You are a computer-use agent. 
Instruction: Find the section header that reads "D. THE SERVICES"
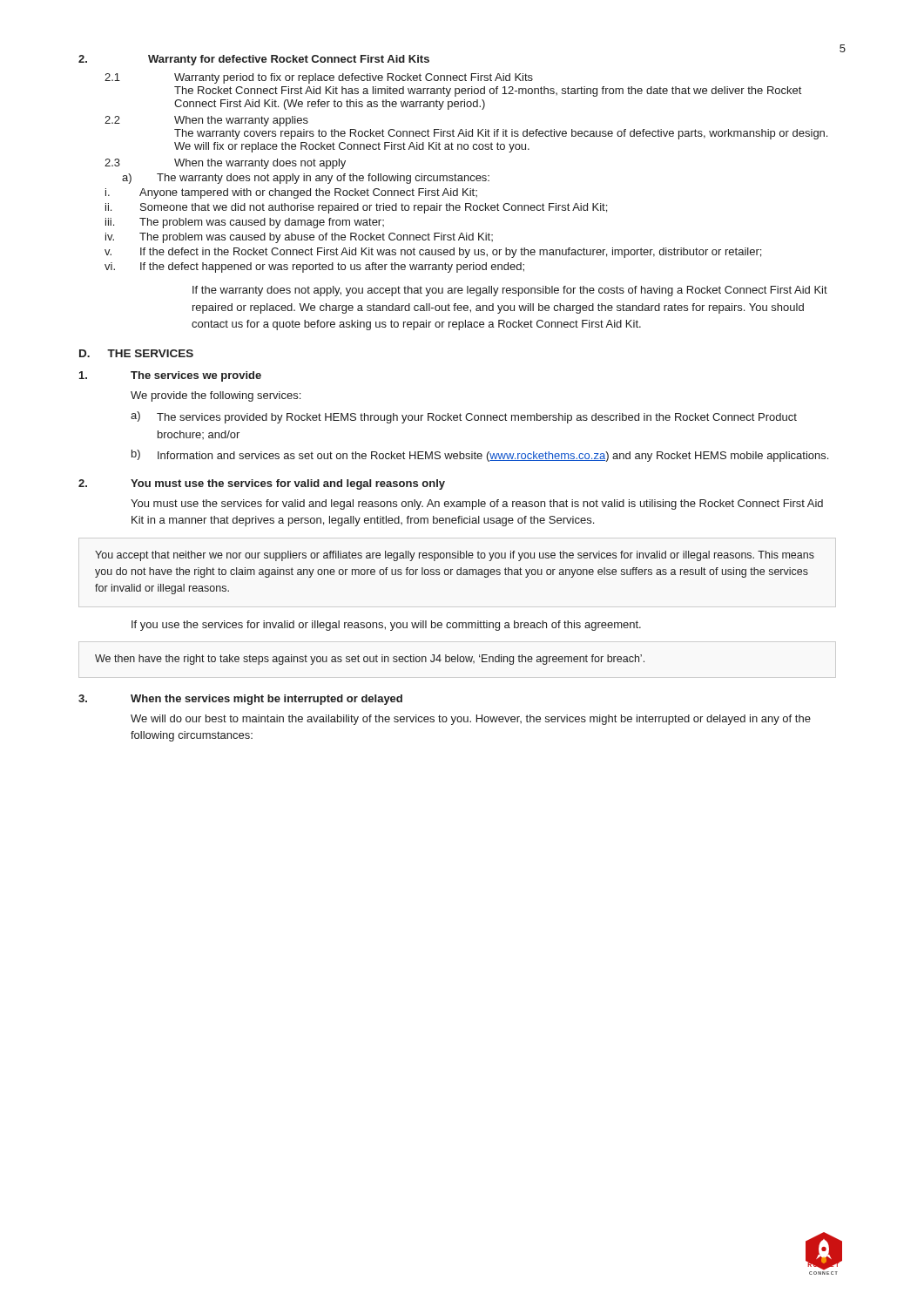tap(136, 353)
